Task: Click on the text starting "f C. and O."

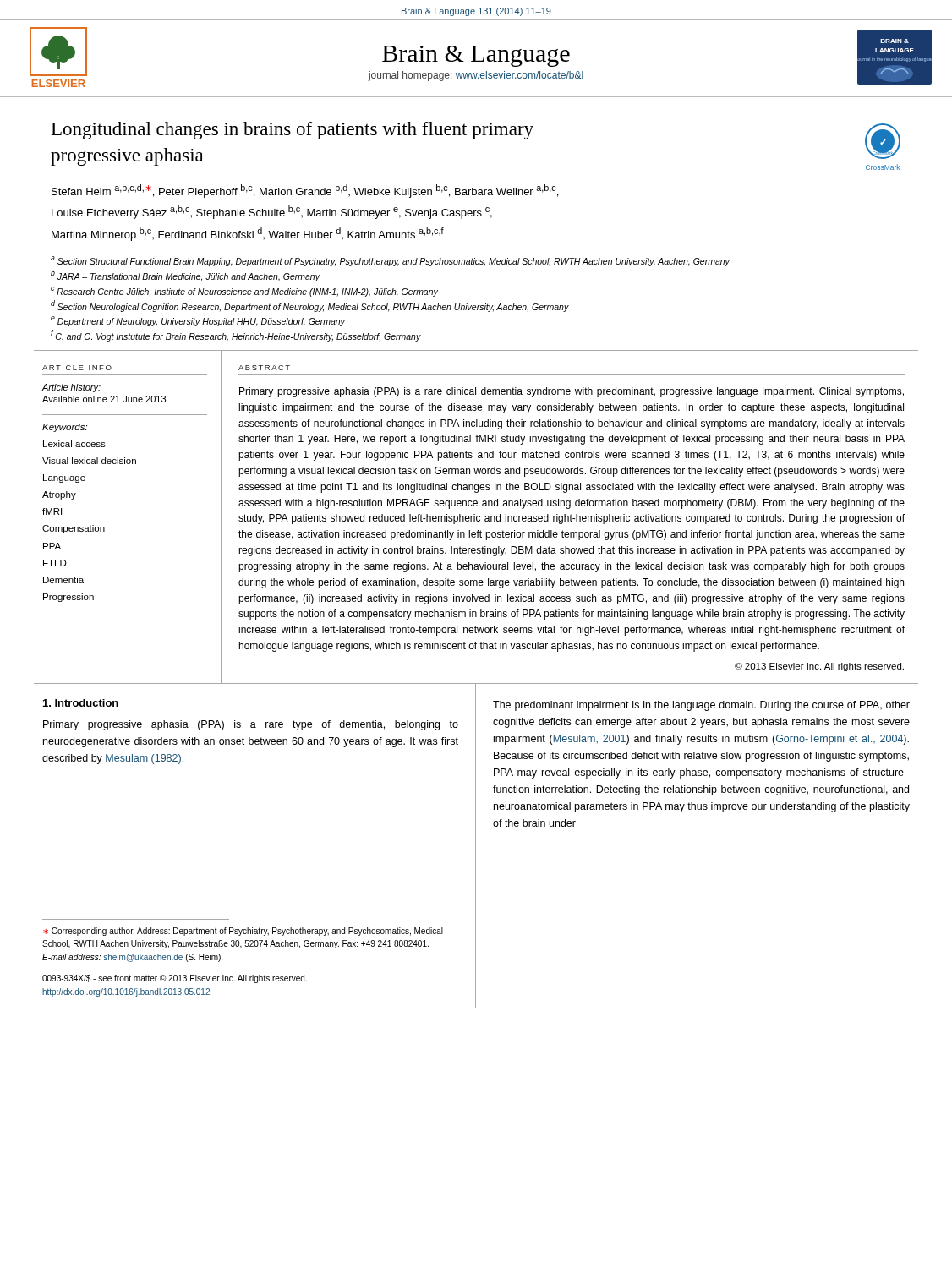Action: coord(236,335)
